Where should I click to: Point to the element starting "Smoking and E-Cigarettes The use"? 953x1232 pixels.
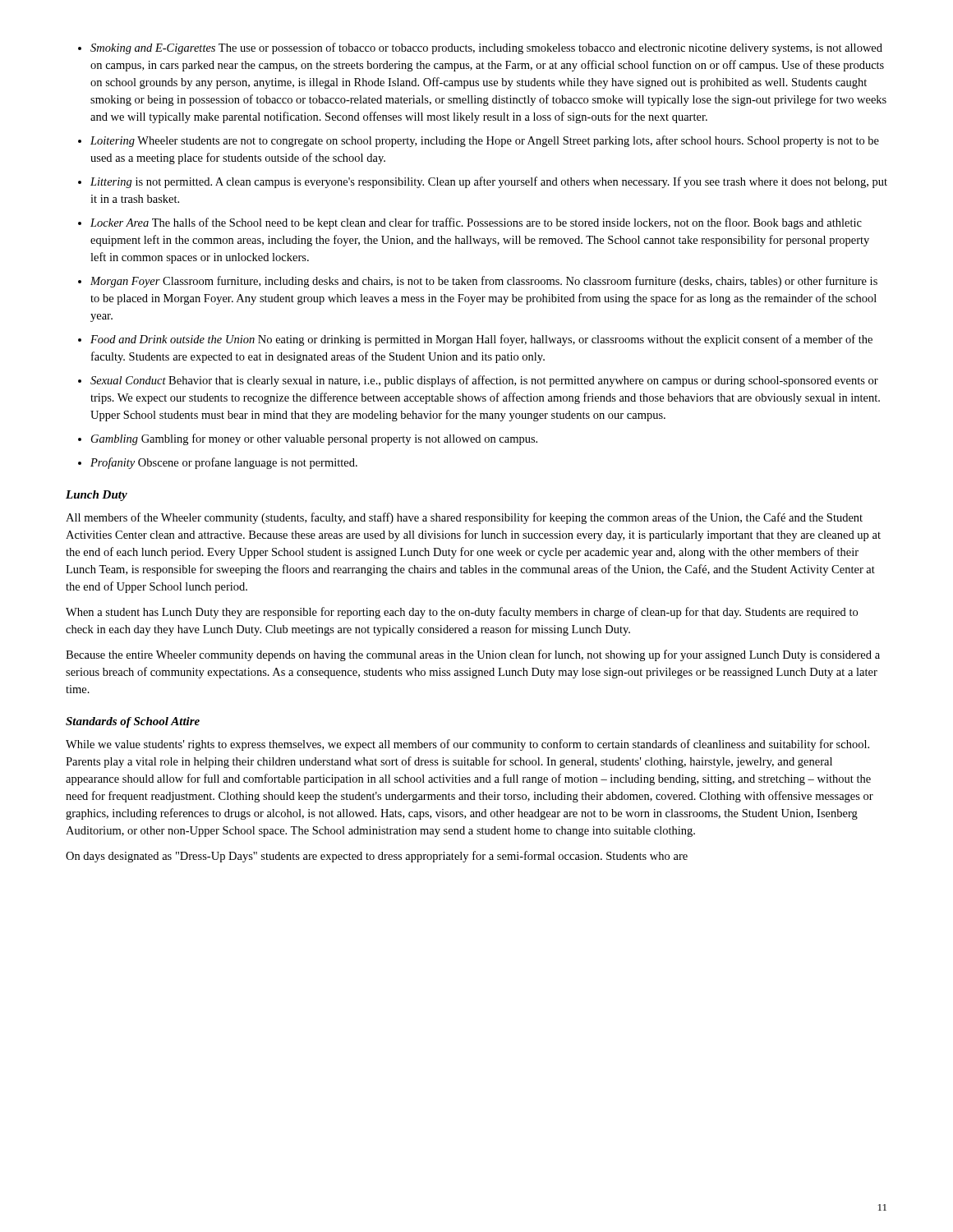coord(489,83)
